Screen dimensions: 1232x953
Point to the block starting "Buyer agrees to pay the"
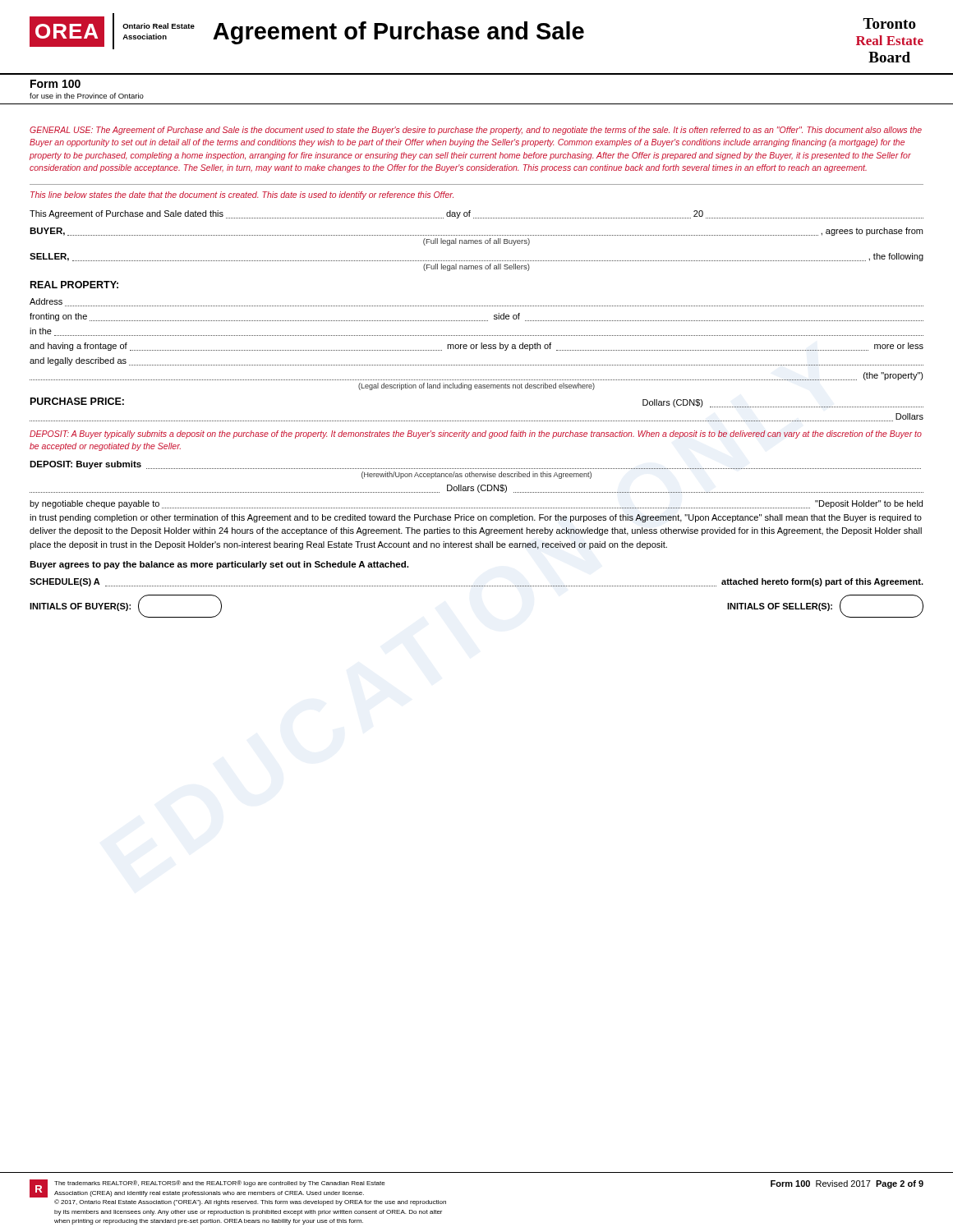pyautogui.click(x=219, y=564)
